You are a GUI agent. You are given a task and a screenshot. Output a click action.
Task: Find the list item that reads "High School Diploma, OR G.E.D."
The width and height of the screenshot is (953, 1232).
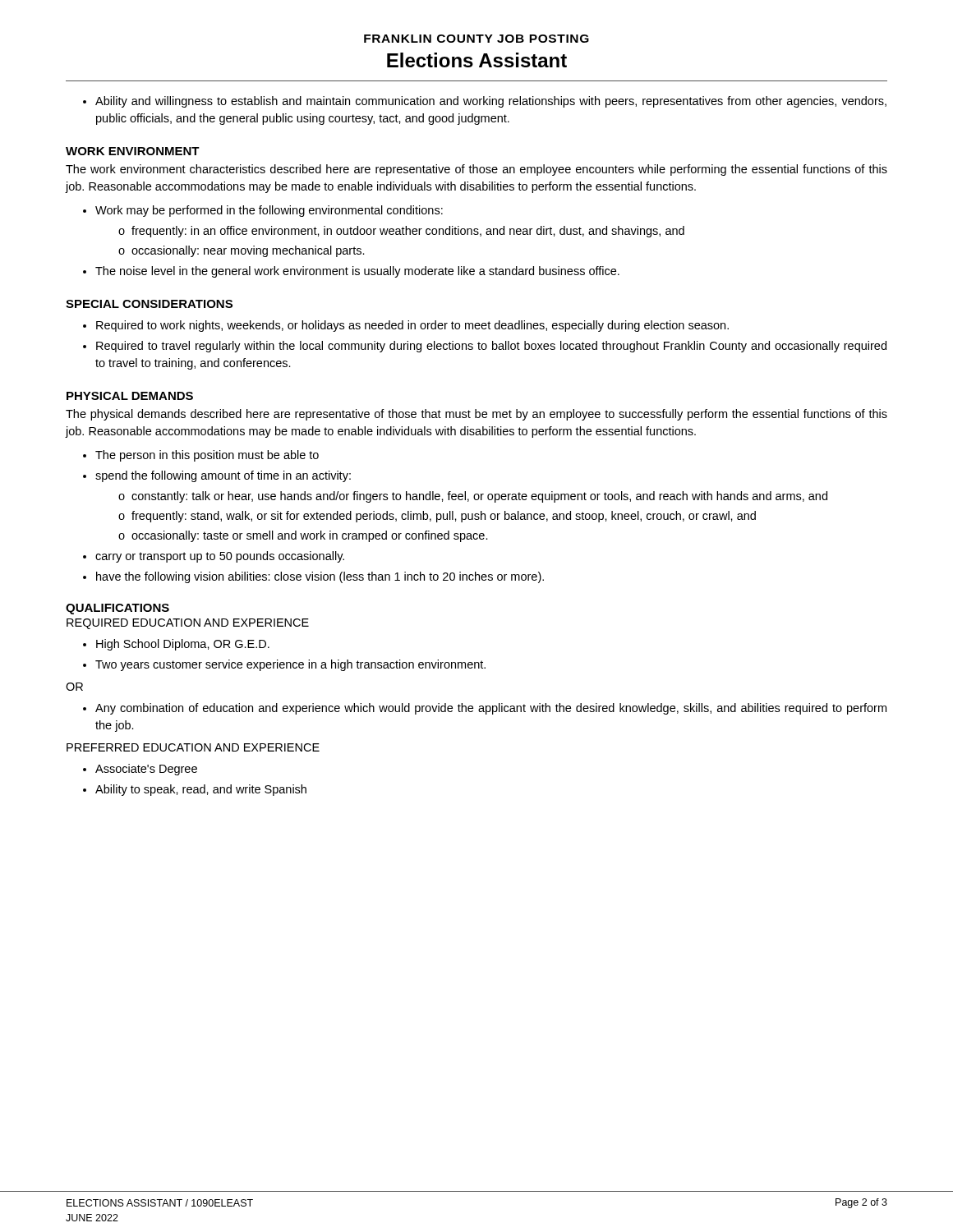point(183,645)
